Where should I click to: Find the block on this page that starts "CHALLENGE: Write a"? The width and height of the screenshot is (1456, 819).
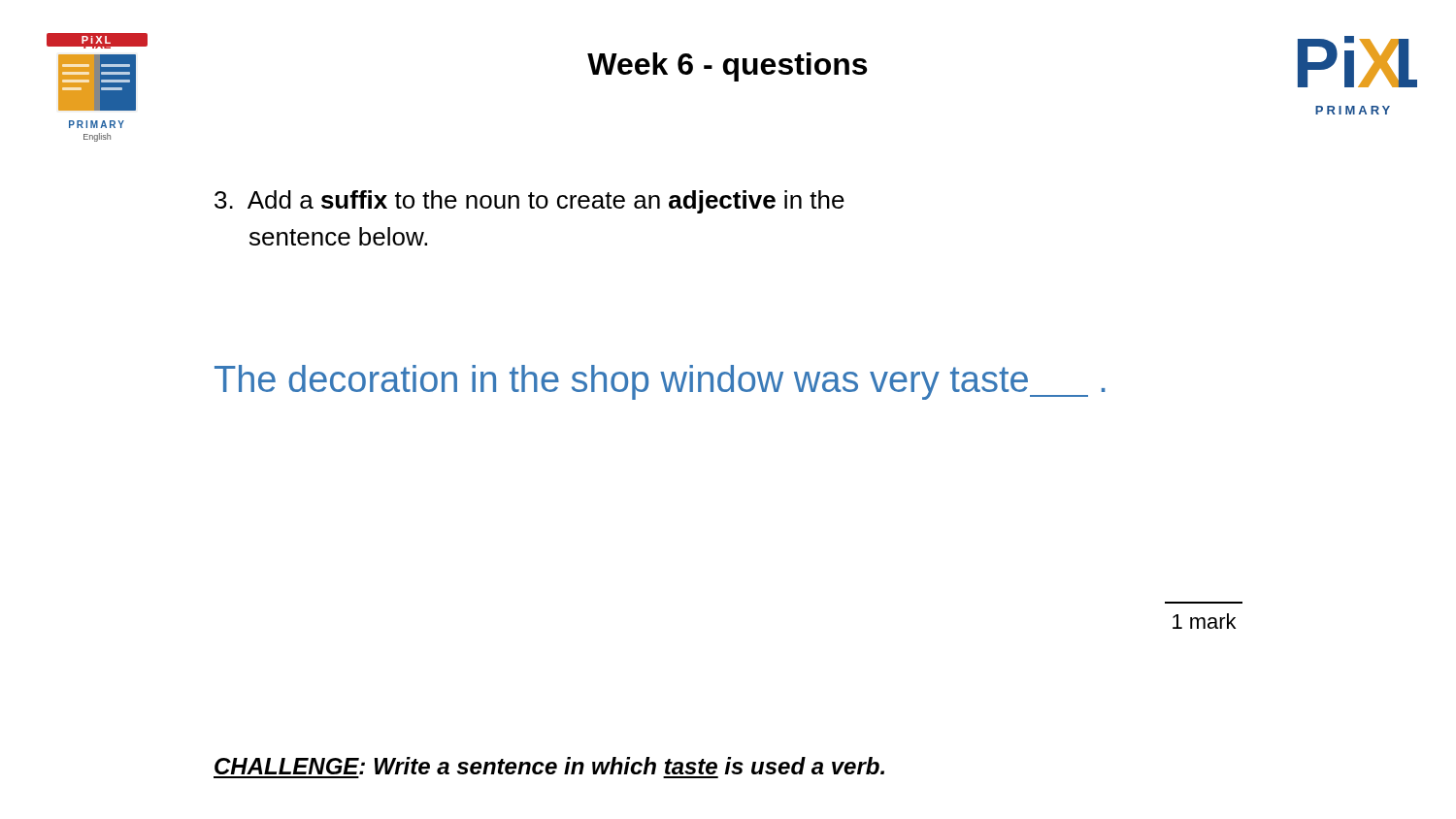tap(550, 766)
